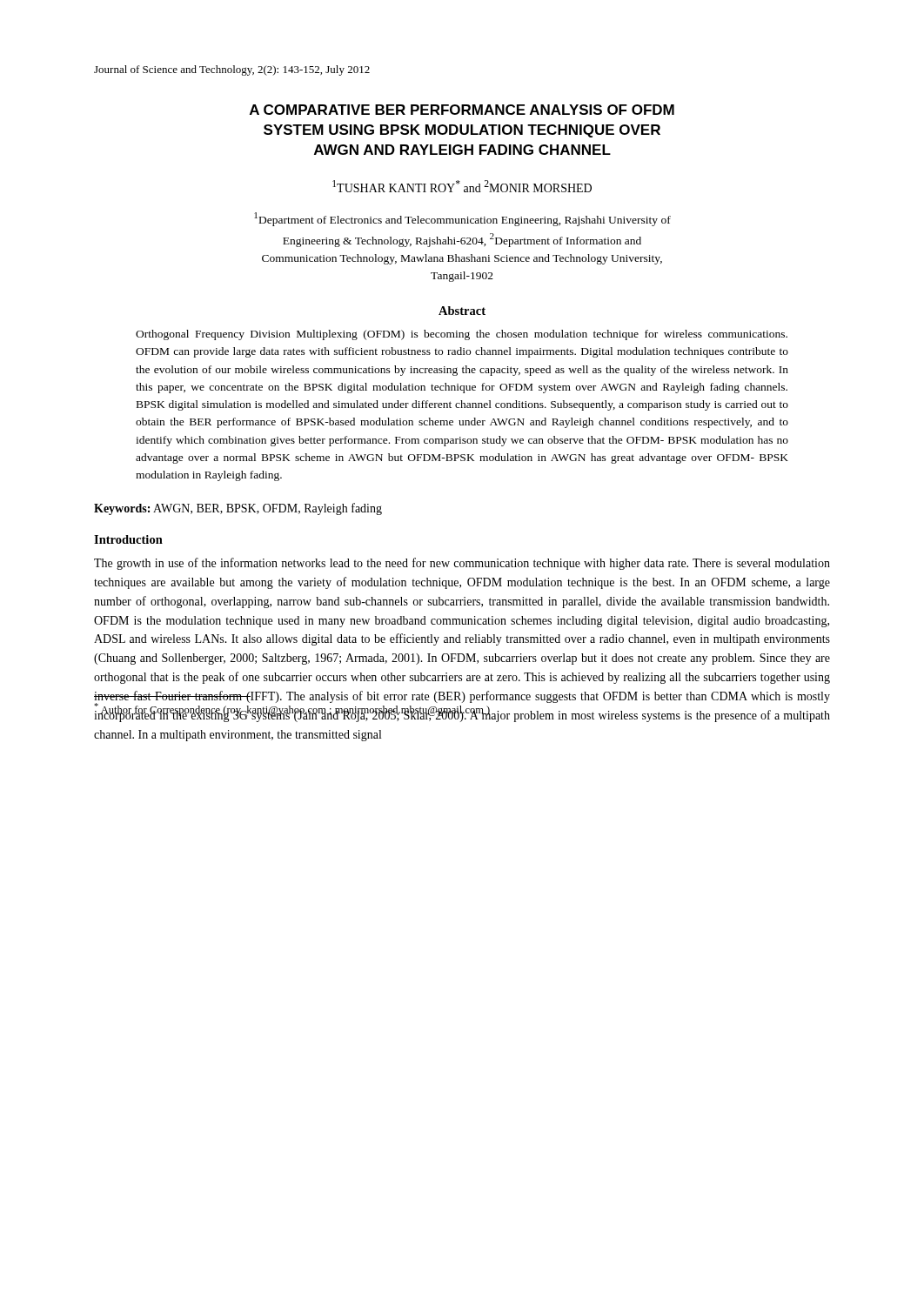Select the block starting "Author for Correspondence (roy_kanti@yahoo.com ;"
Viewport: 924px width, 1305px height.
pyautogui.click(x=292, y=708)
